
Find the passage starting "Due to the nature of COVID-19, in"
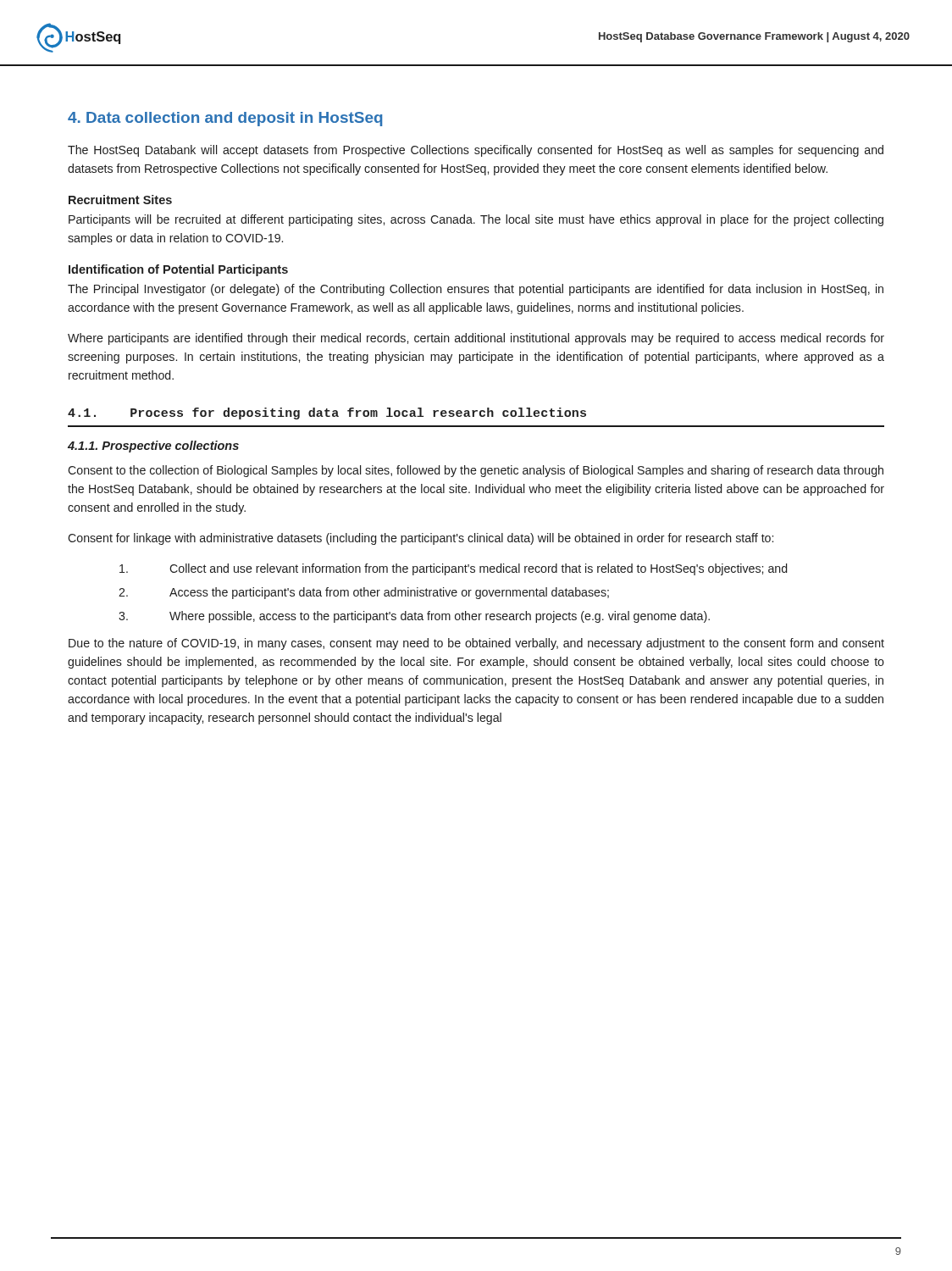point(476,680)
